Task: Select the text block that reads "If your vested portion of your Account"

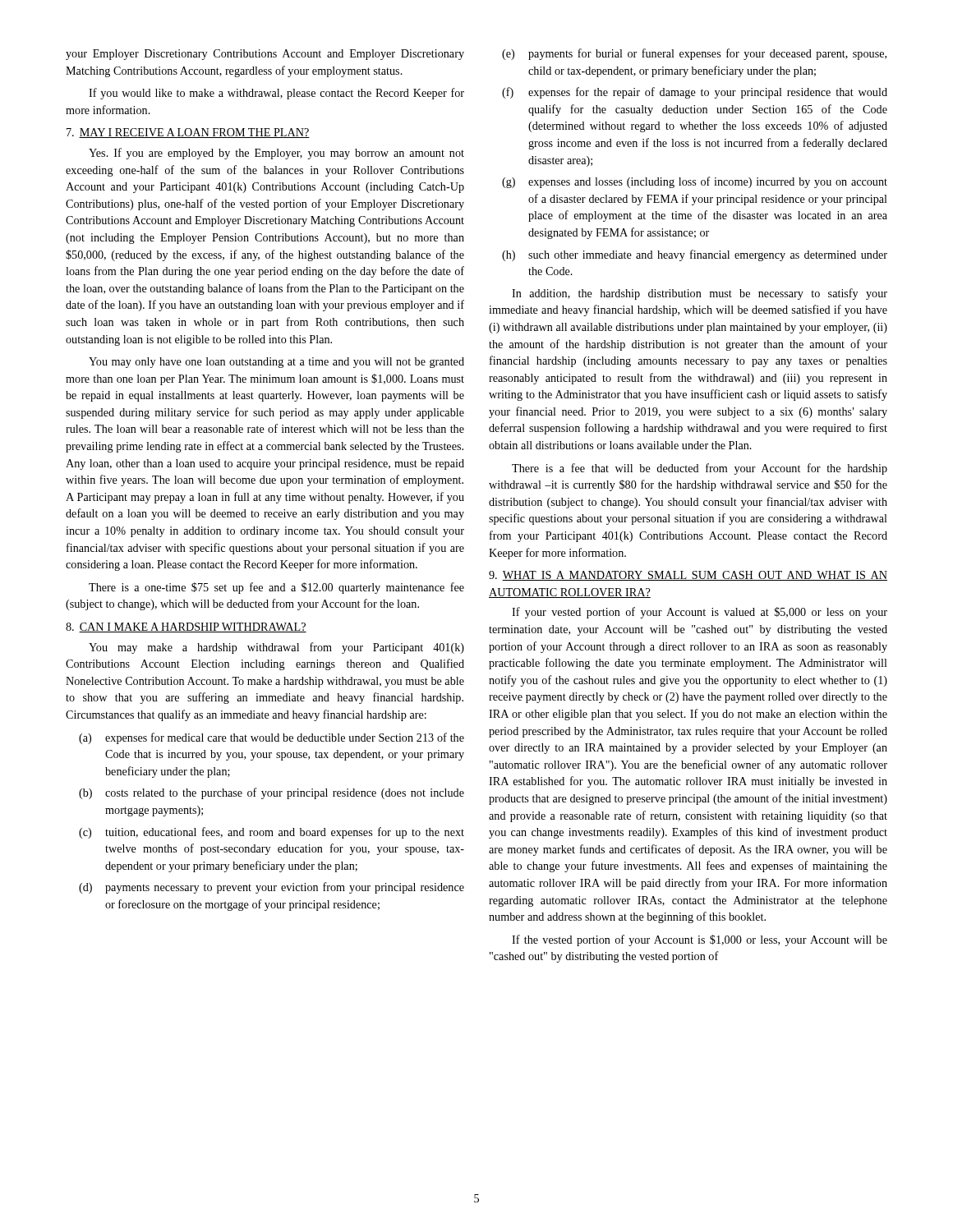Action: point(688,784)
